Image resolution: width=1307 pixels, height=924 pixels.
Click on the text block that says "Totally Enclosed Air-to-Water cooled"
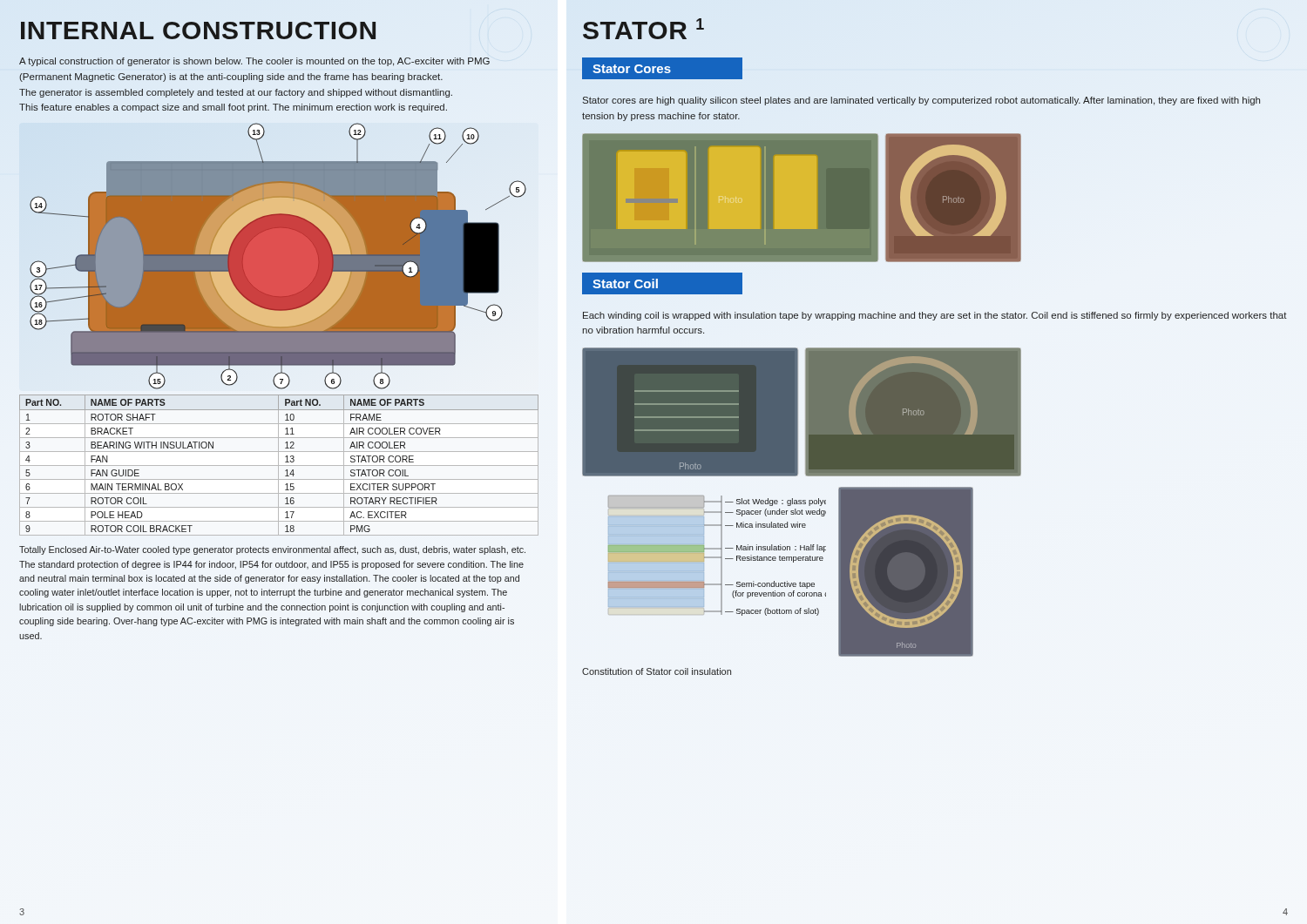(273, 593)
